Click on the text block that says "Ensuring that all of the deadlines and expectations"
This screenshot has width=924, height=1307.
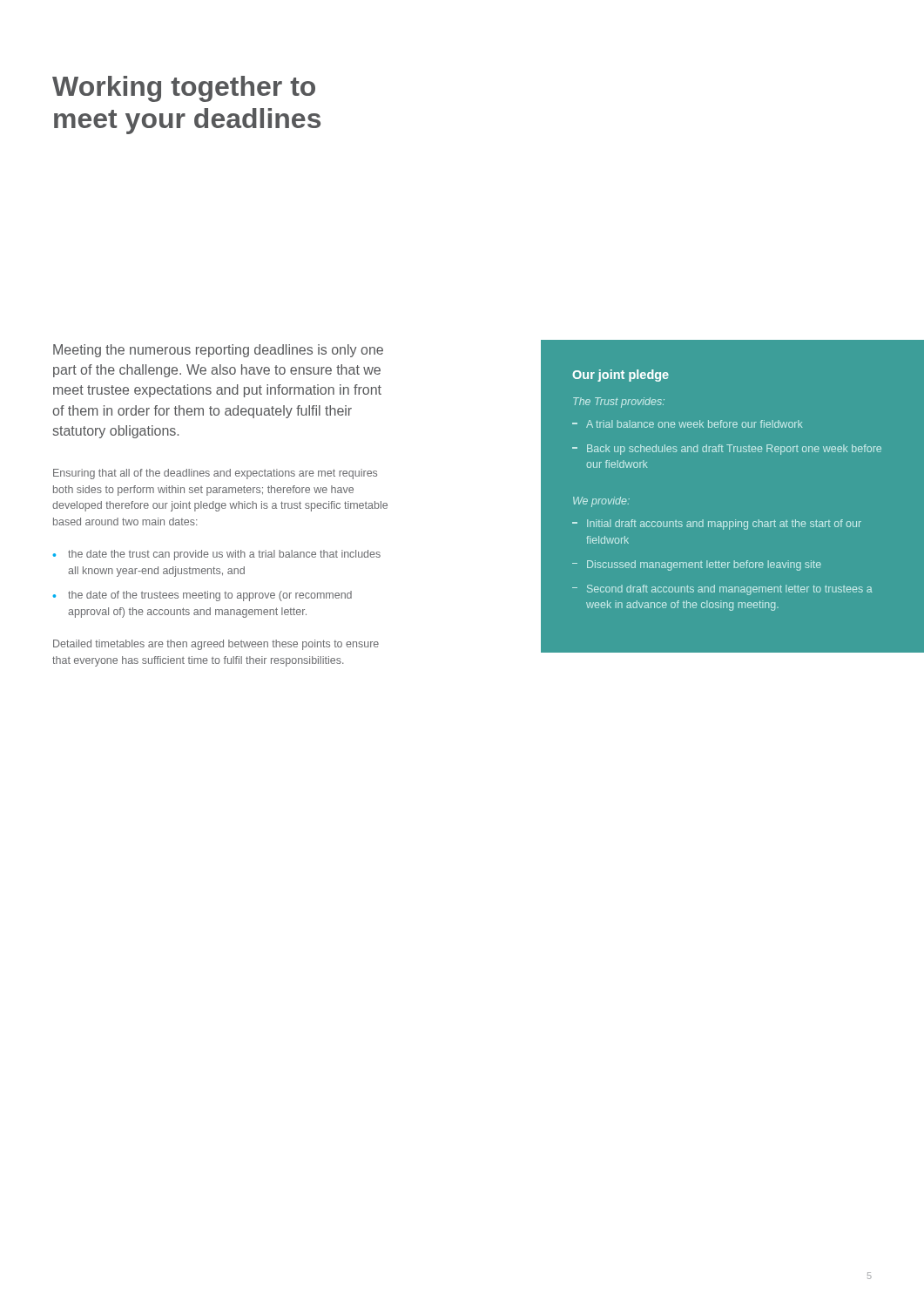pyautogui.click(x=222, y=498)
